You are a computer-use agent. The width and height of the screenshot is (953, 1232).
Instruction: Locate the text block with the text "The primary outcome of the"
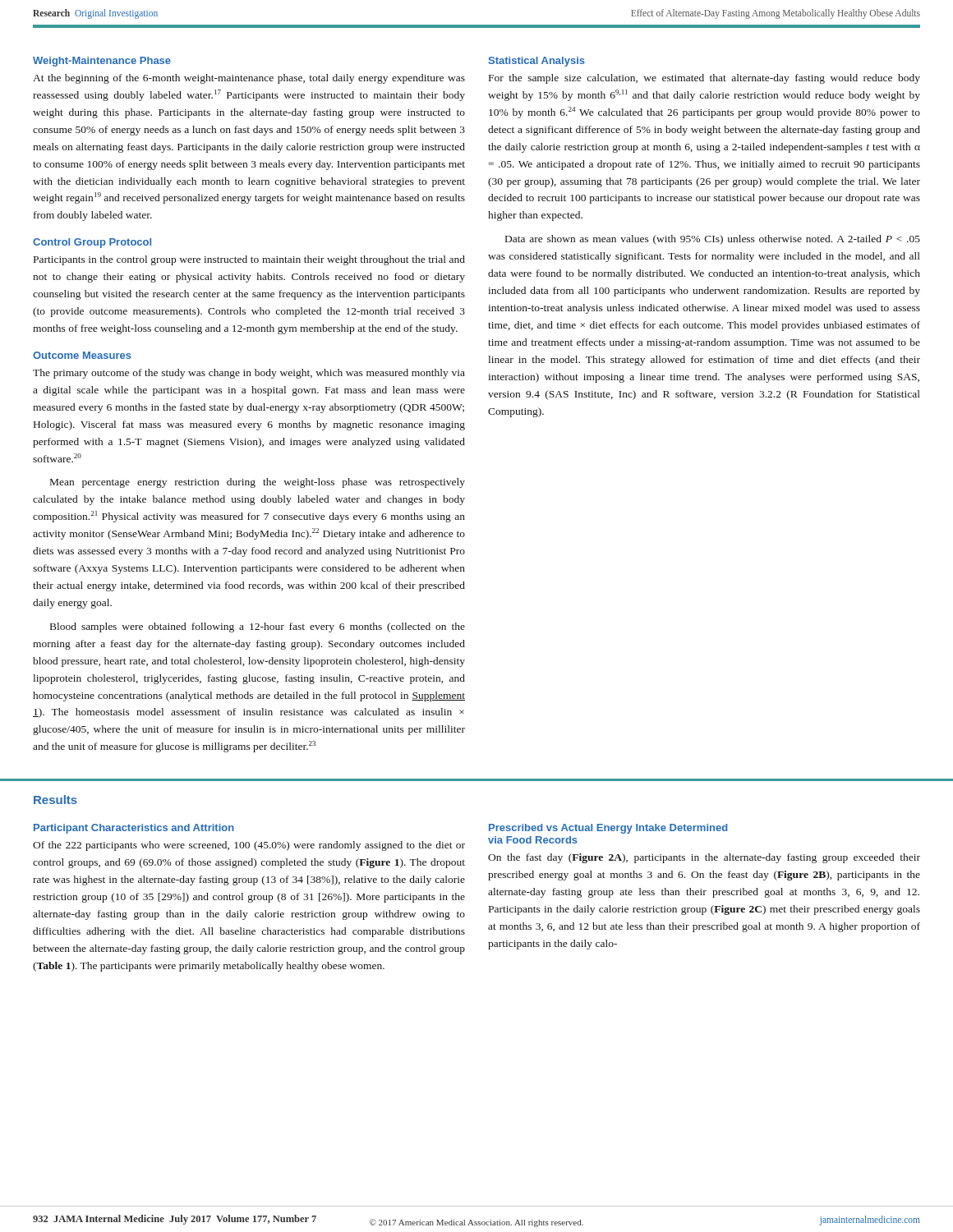tap(249, 560)
